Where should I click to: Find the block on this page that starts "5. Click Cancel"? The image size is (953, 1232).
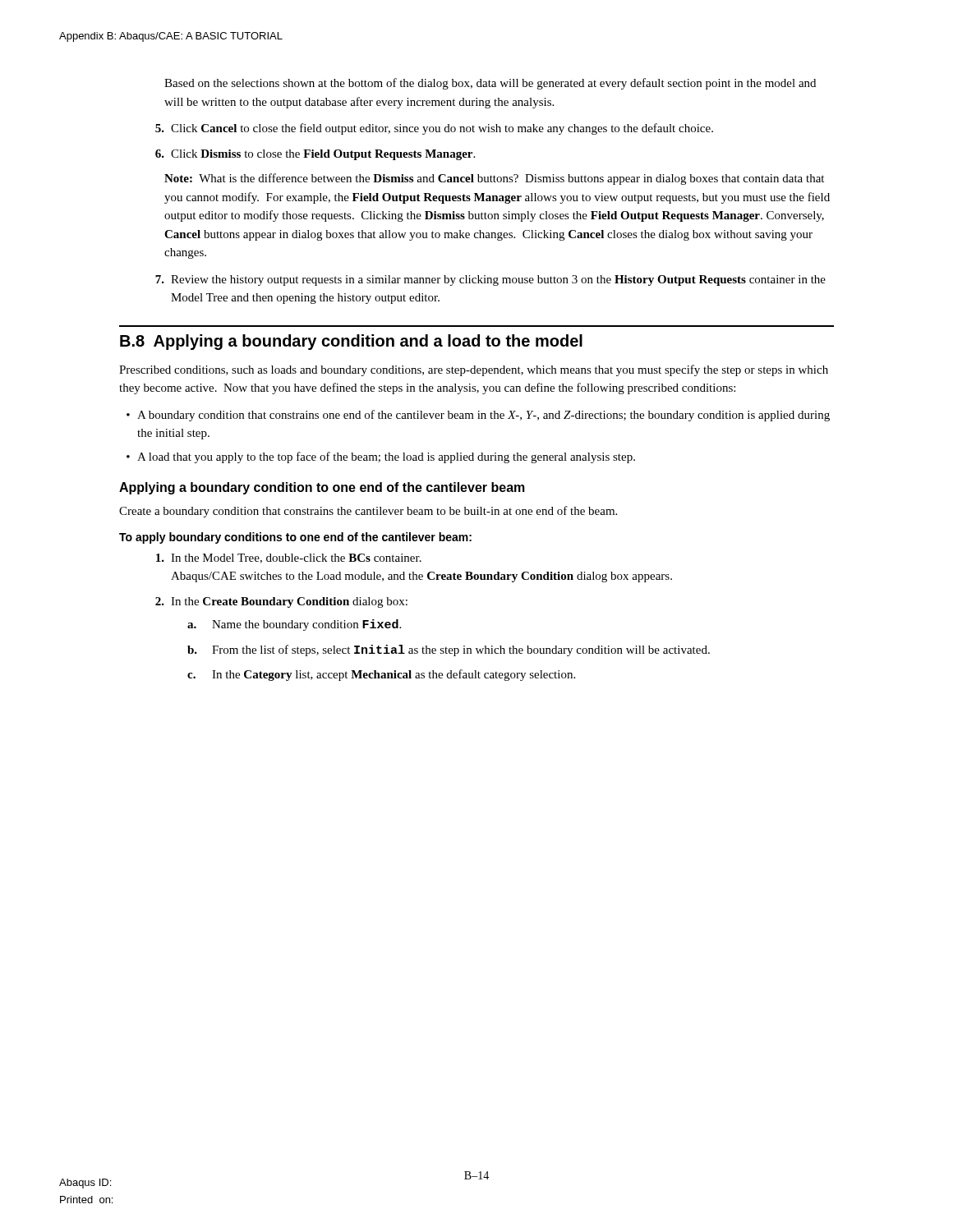(x=476, y=128)
